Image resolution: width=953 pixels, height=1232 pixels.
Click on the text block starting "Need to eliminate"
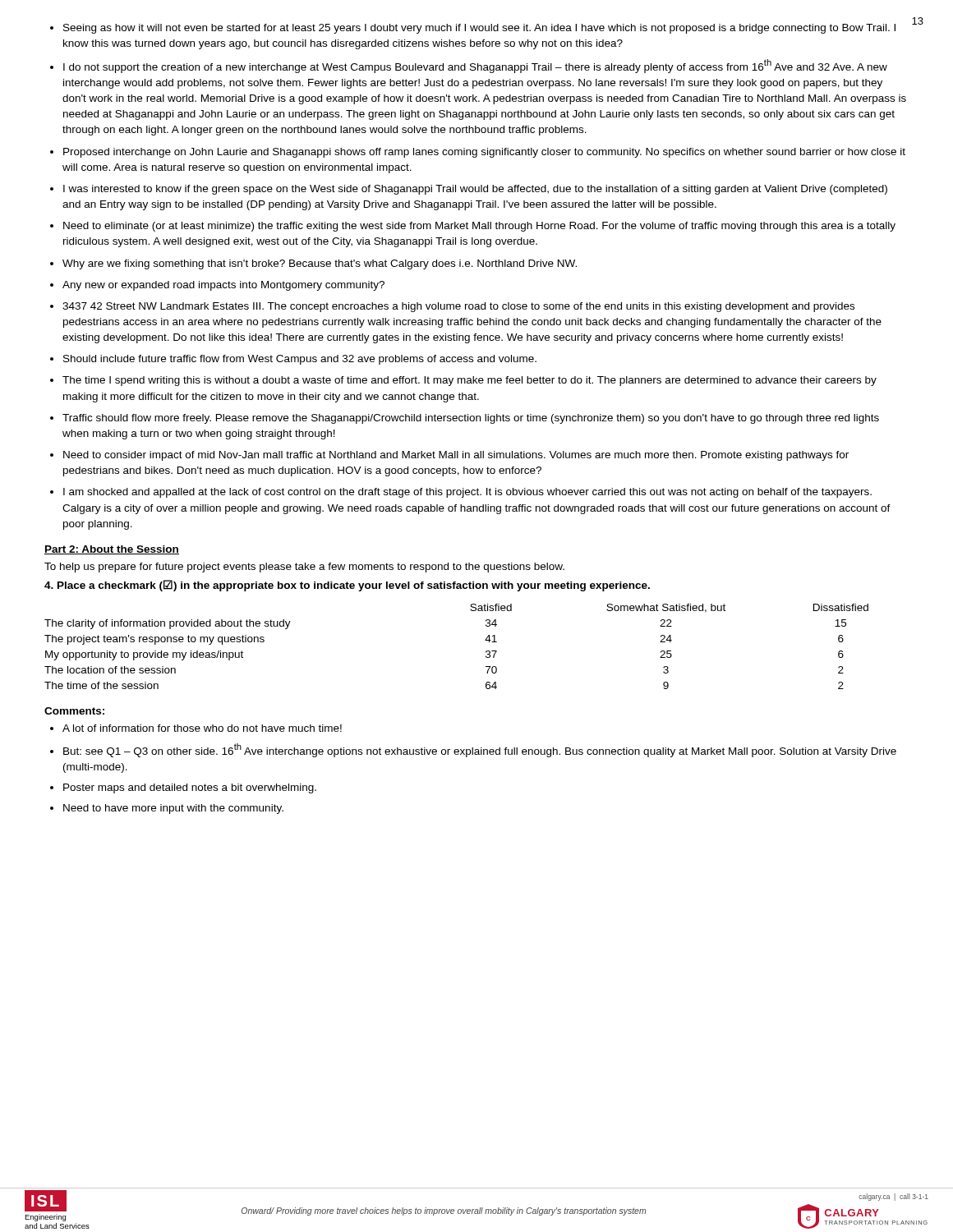[479, 233]
